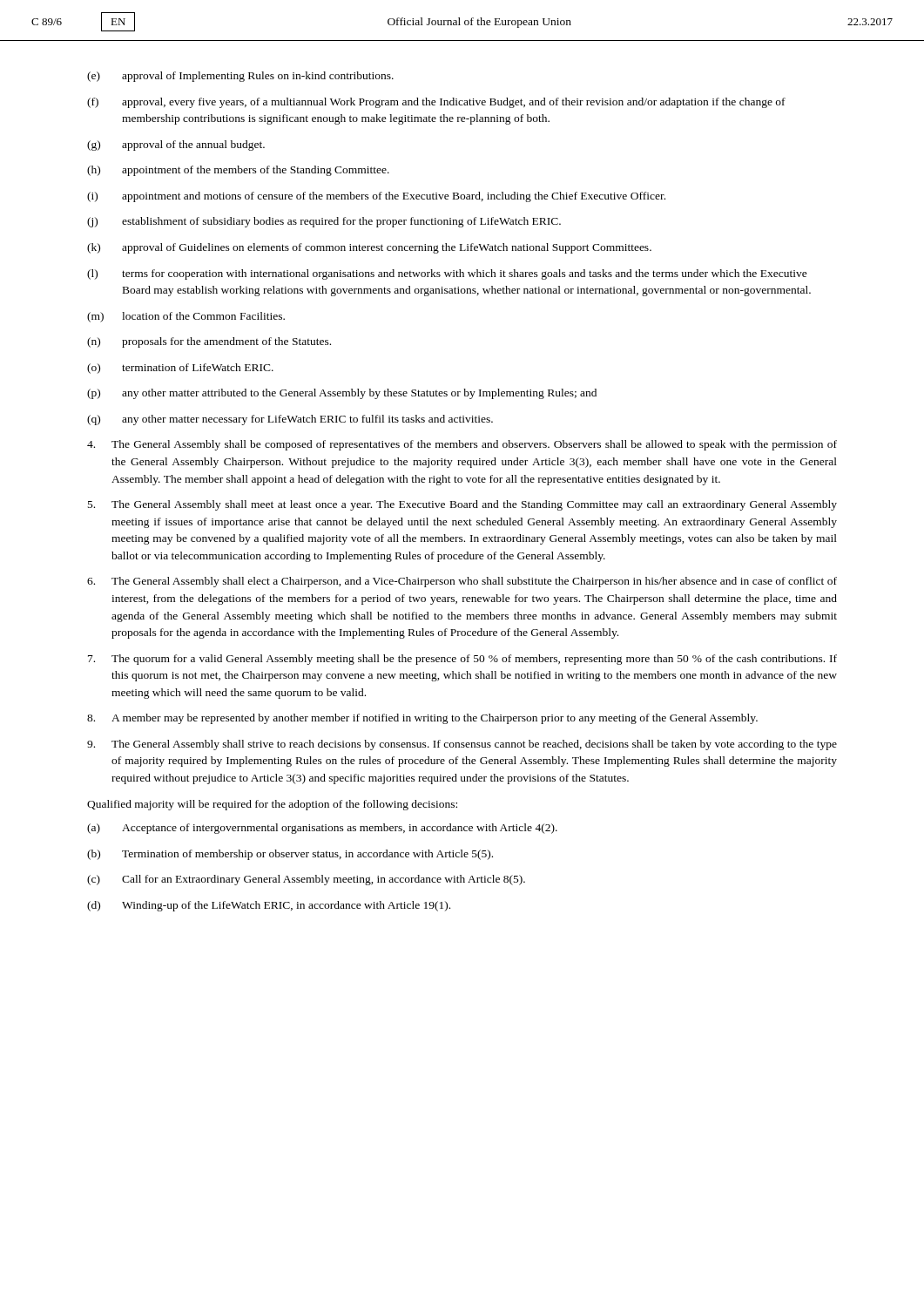Image resolution: width=924 pixels, height=1307 pixels.
Task: Navigate to the text block starting "(b) Termination of membership or observer status, in"
Action: (x=462, y=853)
